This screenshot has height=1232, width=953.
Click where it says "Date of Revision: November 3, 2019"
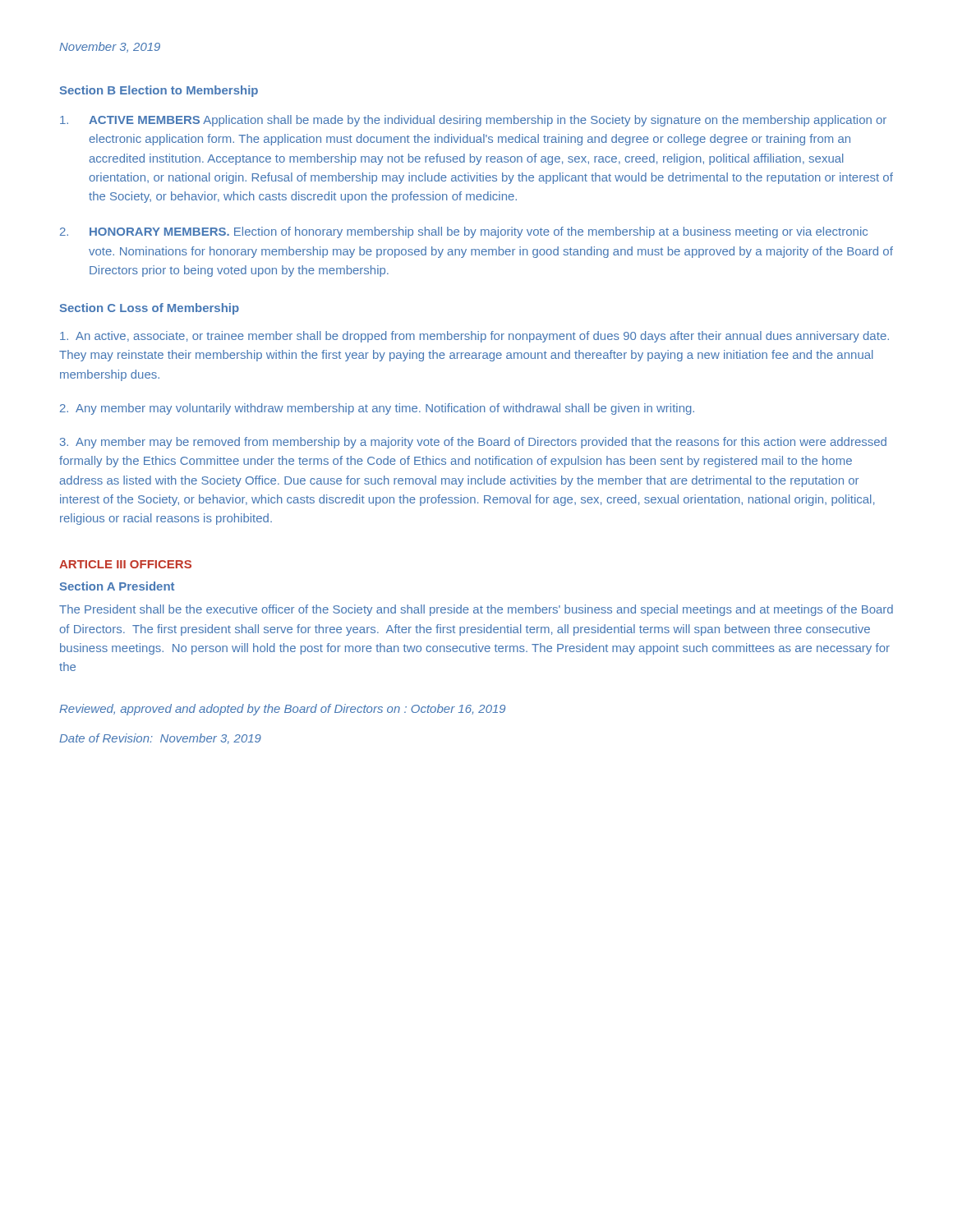point(160,738)
